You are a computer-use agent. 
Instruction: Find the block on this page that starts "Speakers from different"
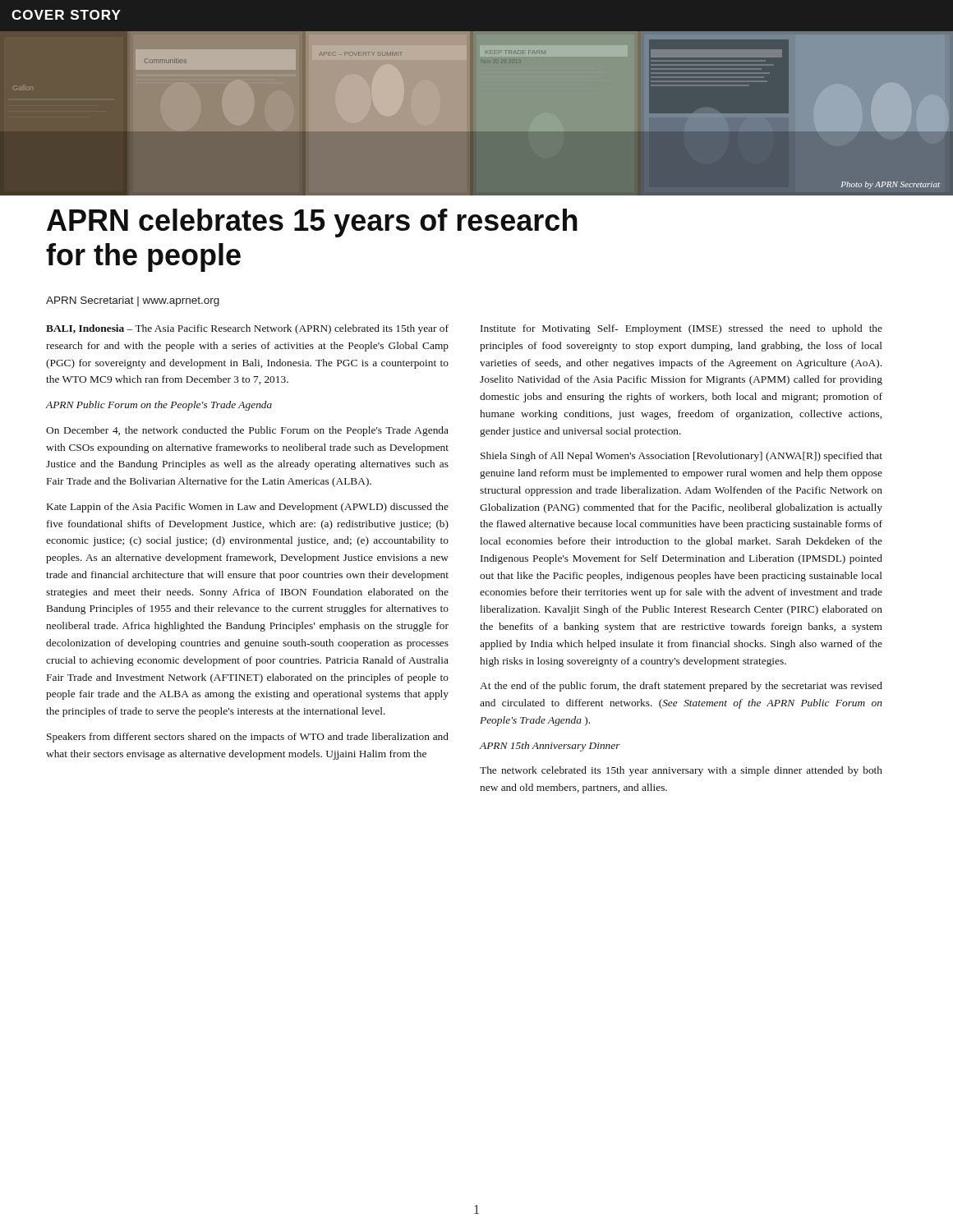pyautogui.click(x=247, y=745)
